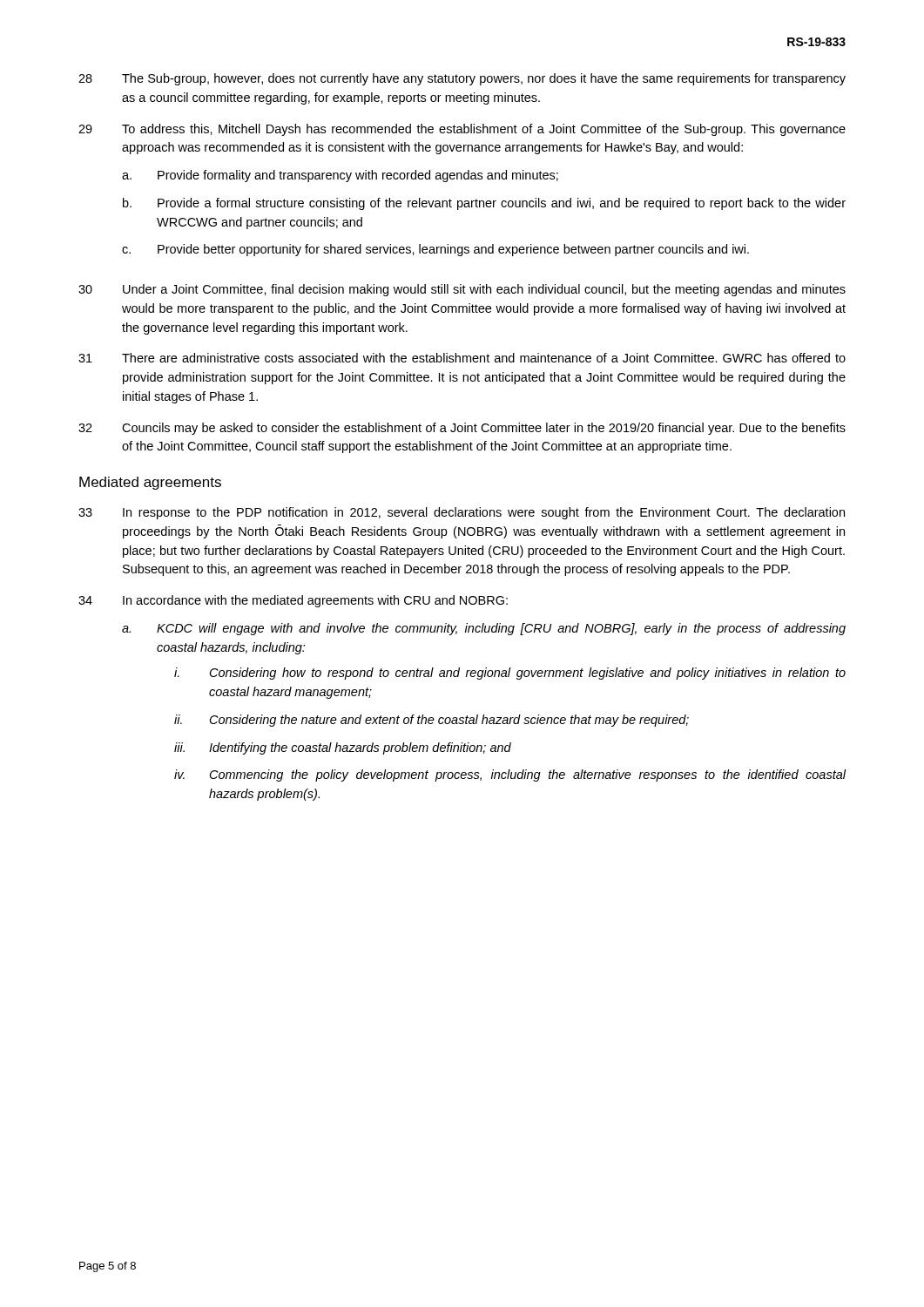Screen dimensions: 1307x924
Task: Where is the passage that starts "b. Provide a formal structure consisting"?
Action: (484, 213)
